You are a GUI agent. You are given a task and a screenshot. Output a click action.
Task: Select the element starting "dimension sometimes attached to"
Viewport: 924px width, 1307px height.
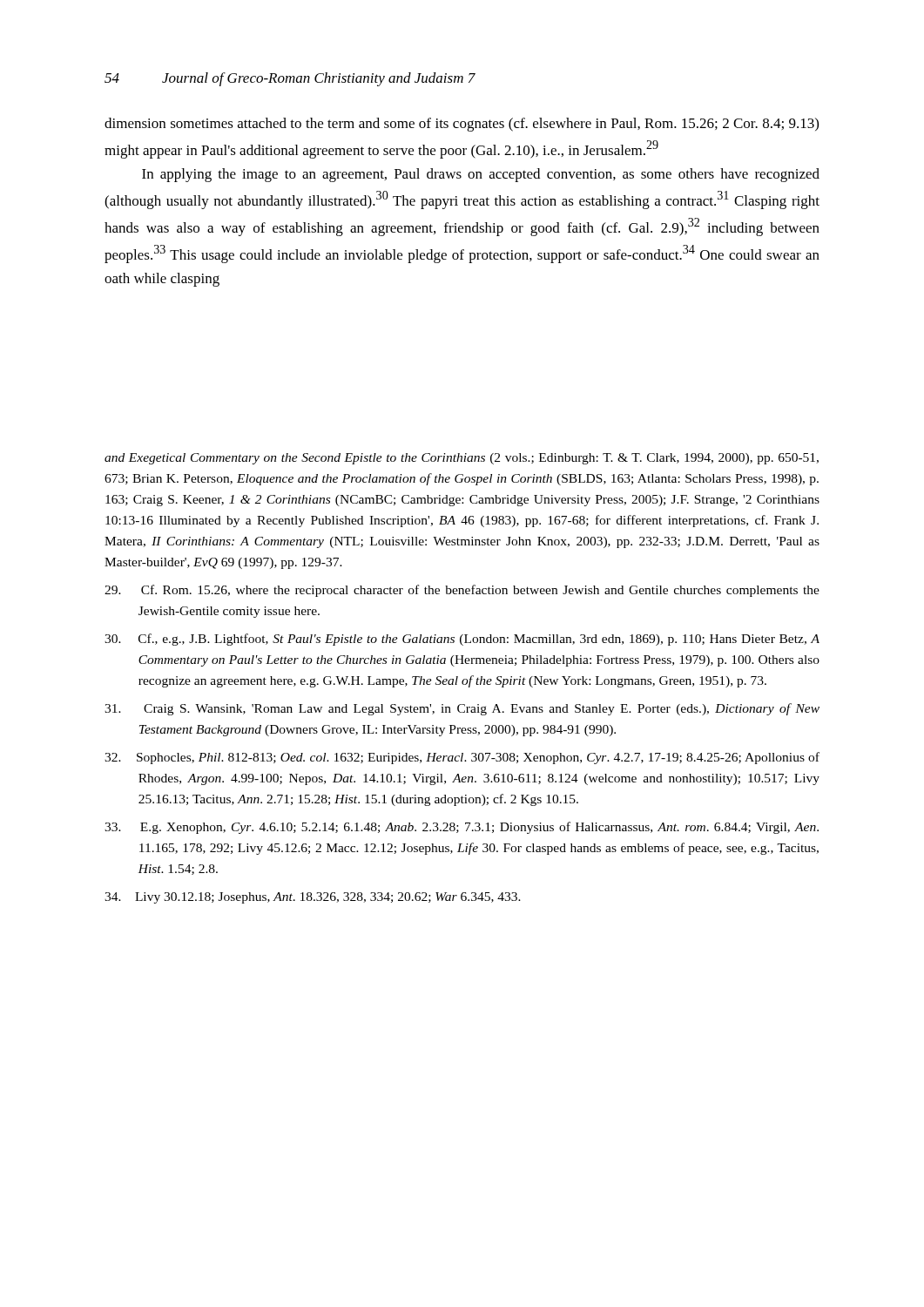pyautogui.click(x=462, y=201)
